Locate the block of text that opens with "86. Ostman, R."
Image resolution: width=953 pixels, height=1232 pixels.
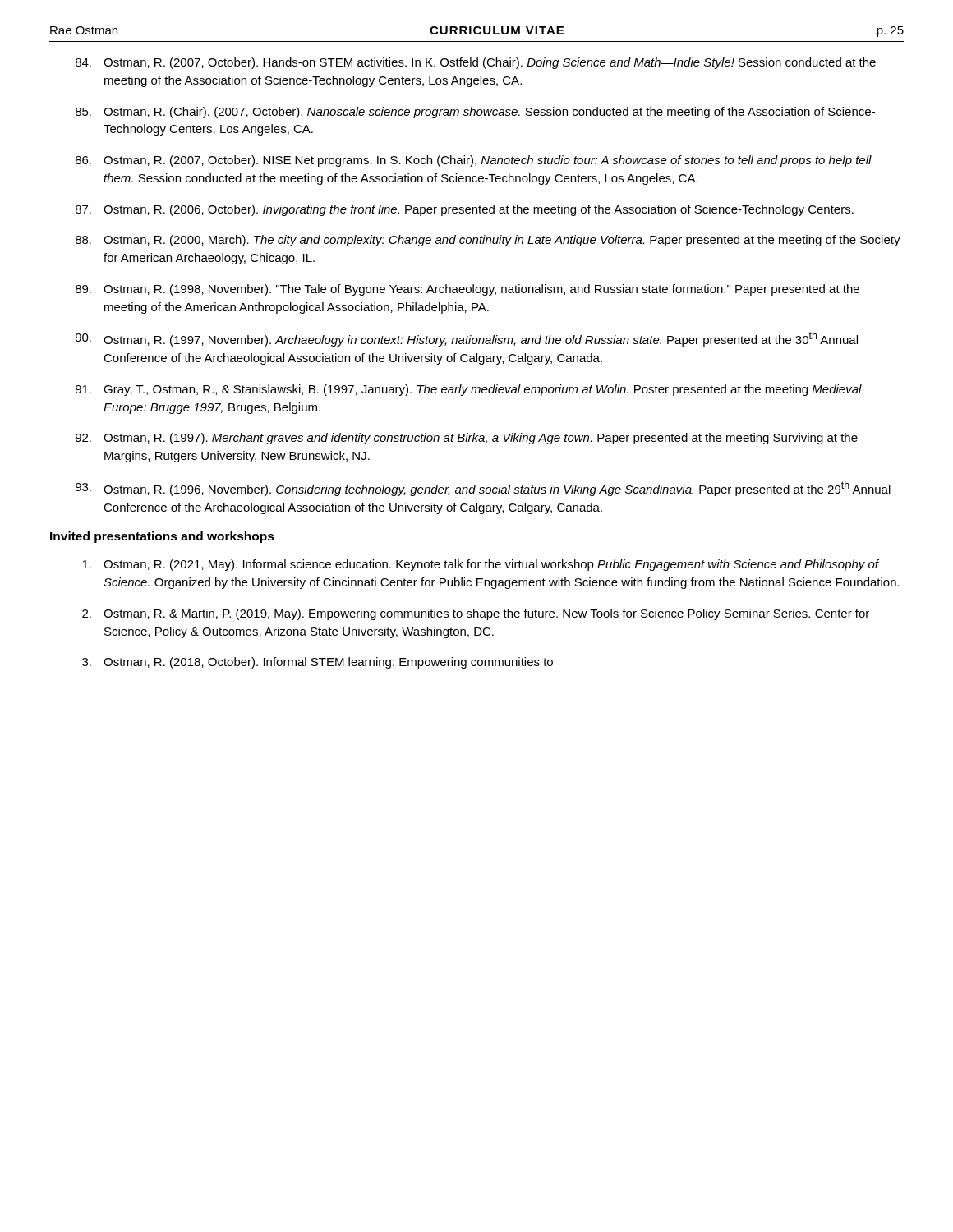coord(476,169)
